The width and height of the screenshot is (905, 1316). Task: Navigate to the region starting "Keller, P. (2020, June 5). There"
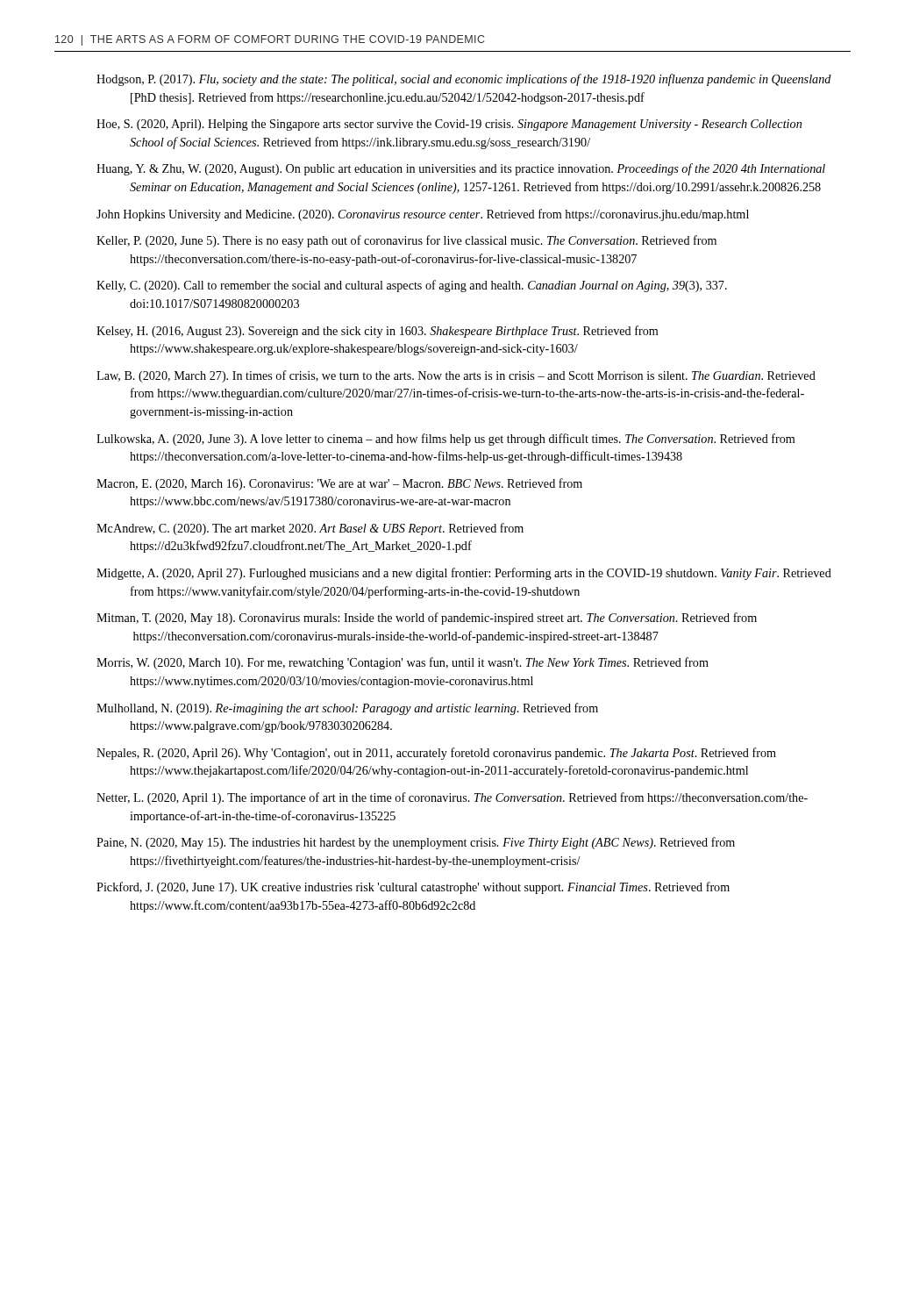pyautogui.click(x=407, y=250)
